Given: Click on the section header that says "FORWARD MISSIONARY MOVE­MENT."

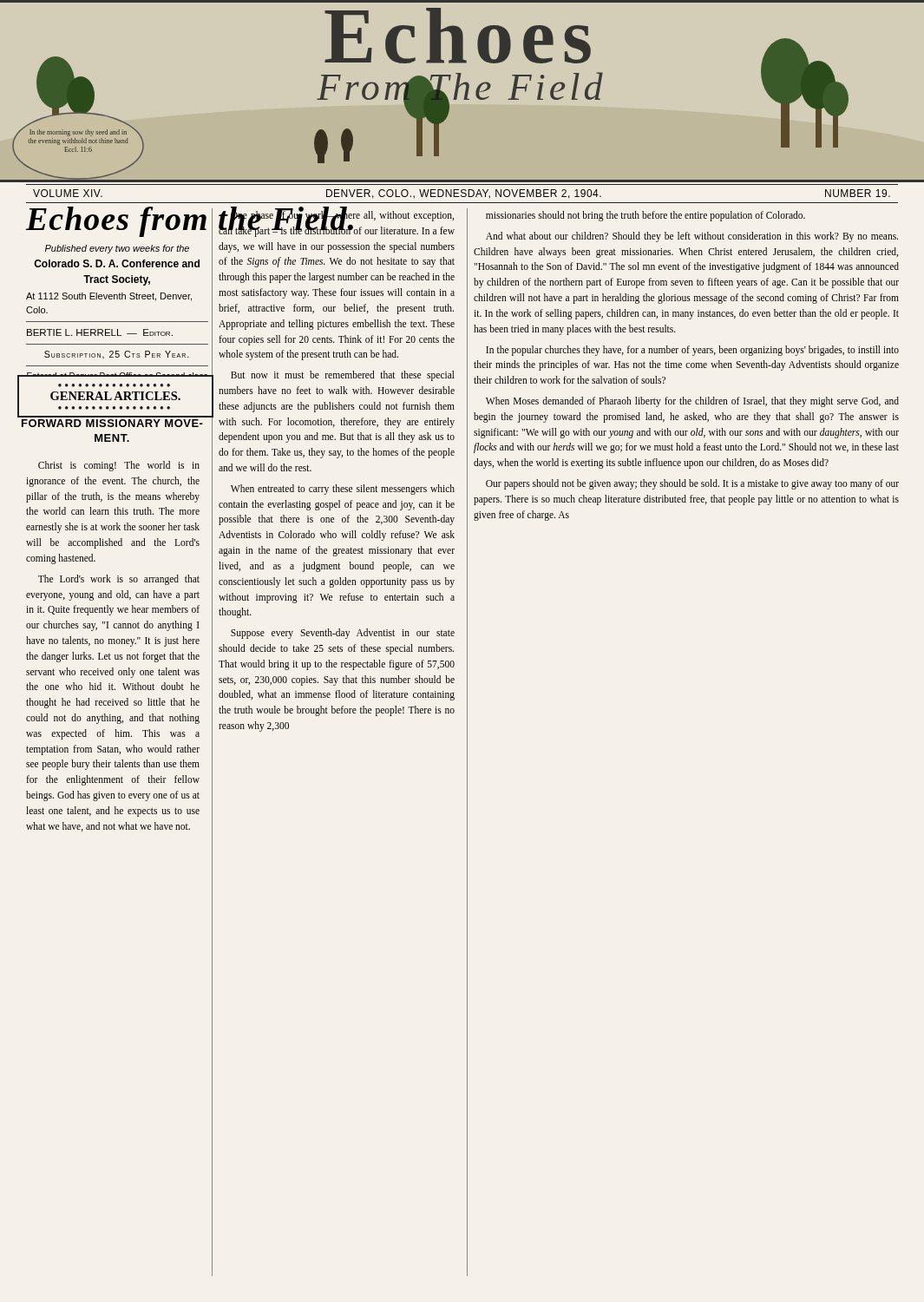Looking at the screenshot, I should tap(112, 431).
